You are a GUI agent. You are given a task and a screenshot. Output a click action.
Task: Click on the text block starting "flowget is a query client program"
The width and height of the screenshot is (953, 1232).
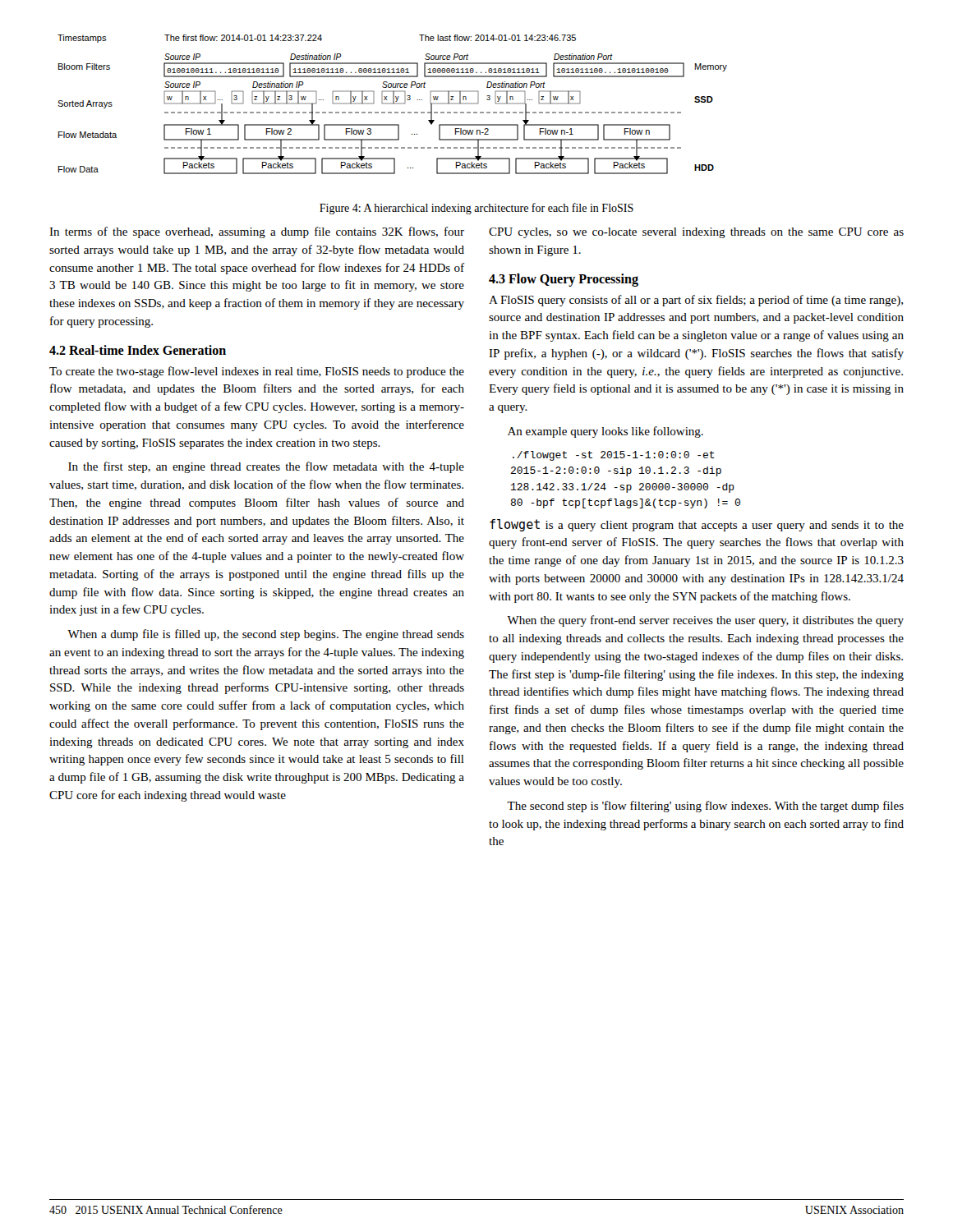click(x=696, y=684)
